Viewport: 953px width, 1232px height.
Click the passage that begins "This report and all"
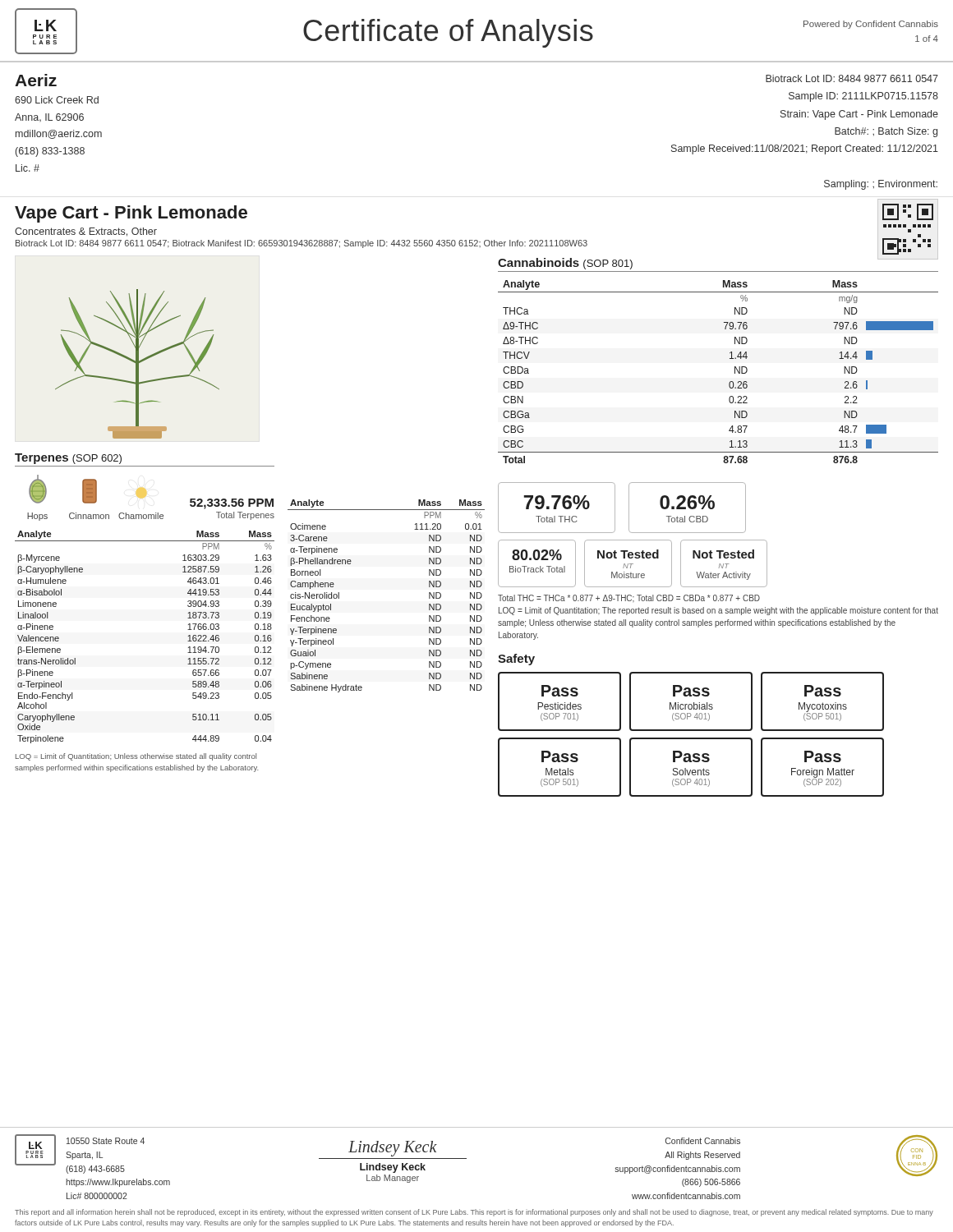click(x=474, y=1218)
